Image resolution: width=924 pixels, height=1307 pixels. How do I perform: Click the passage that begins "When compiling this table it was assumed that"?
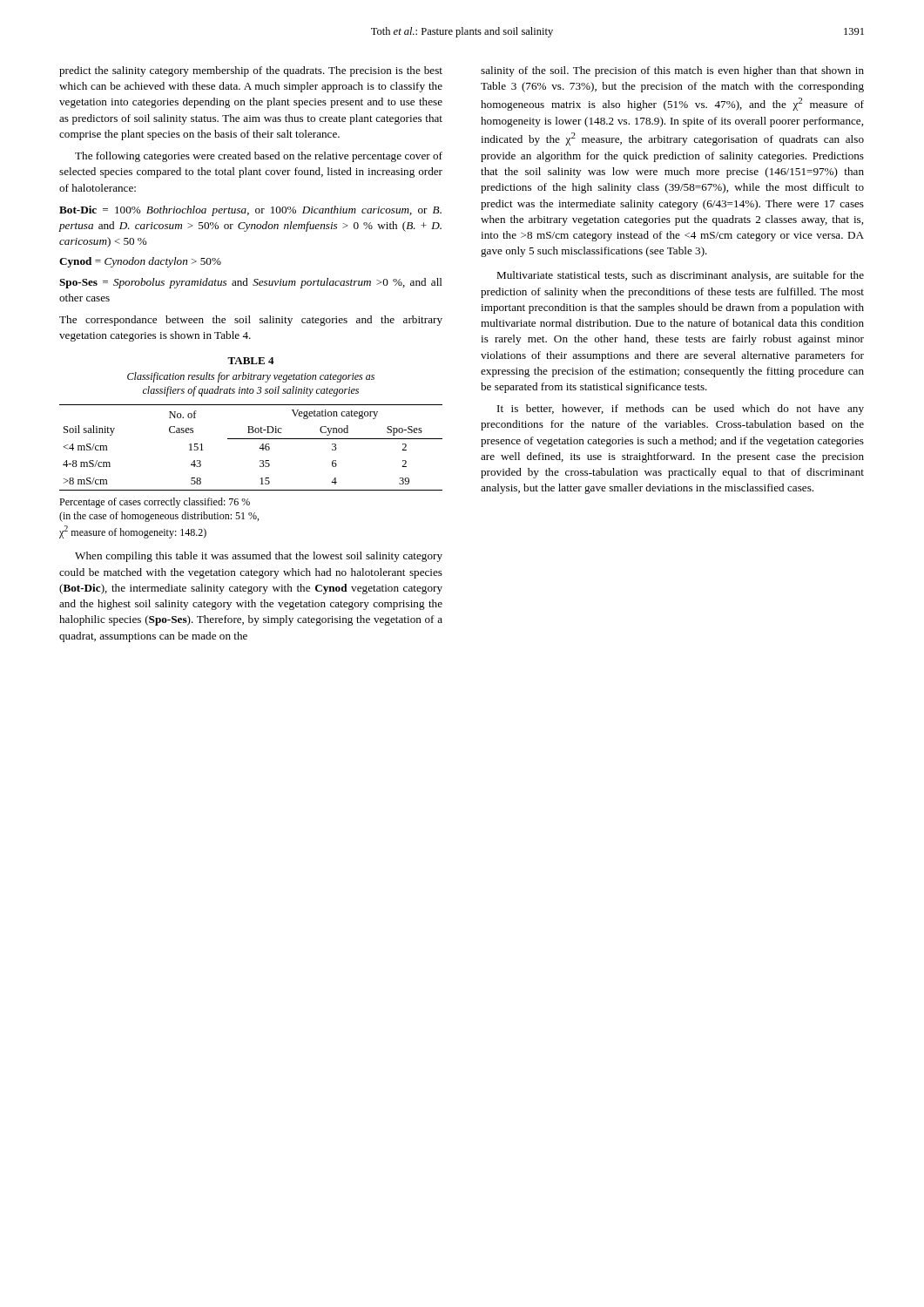pos(251,596)
